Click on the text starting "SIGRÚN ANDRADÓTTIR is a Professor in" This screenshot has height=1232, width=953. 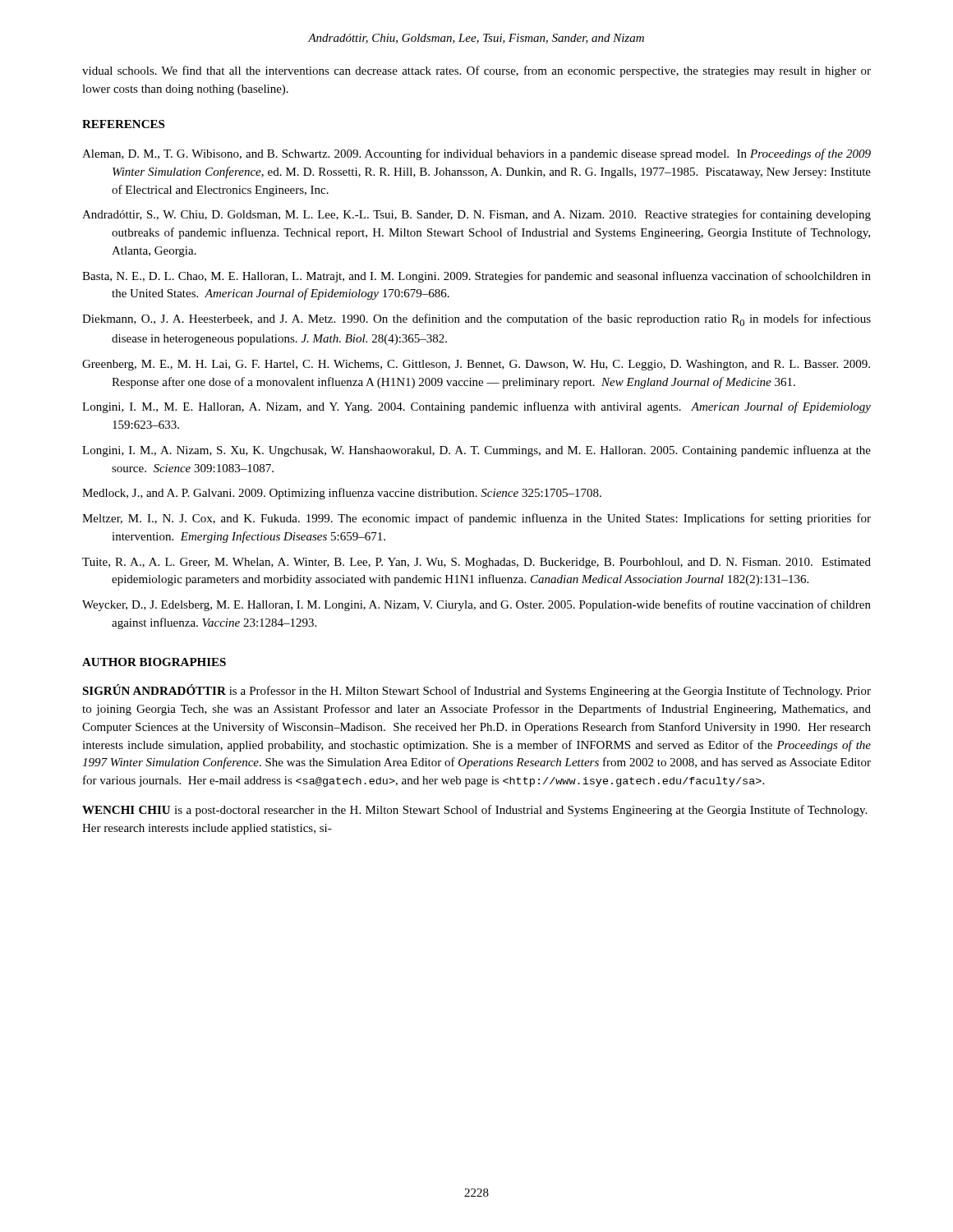(476, 736)
